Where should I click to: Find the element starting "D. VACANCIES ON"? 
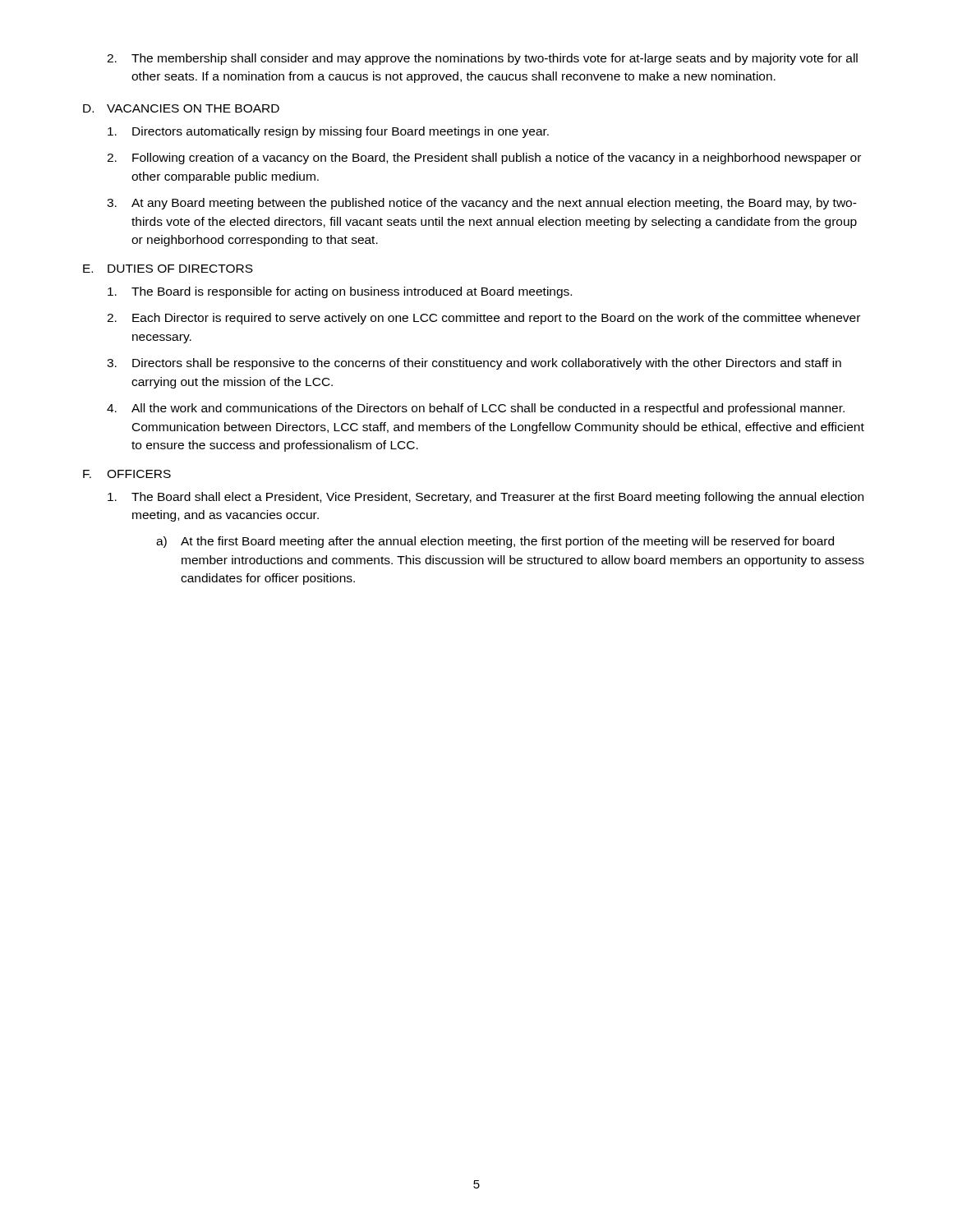pyautogui.click(x=181, y=108)
